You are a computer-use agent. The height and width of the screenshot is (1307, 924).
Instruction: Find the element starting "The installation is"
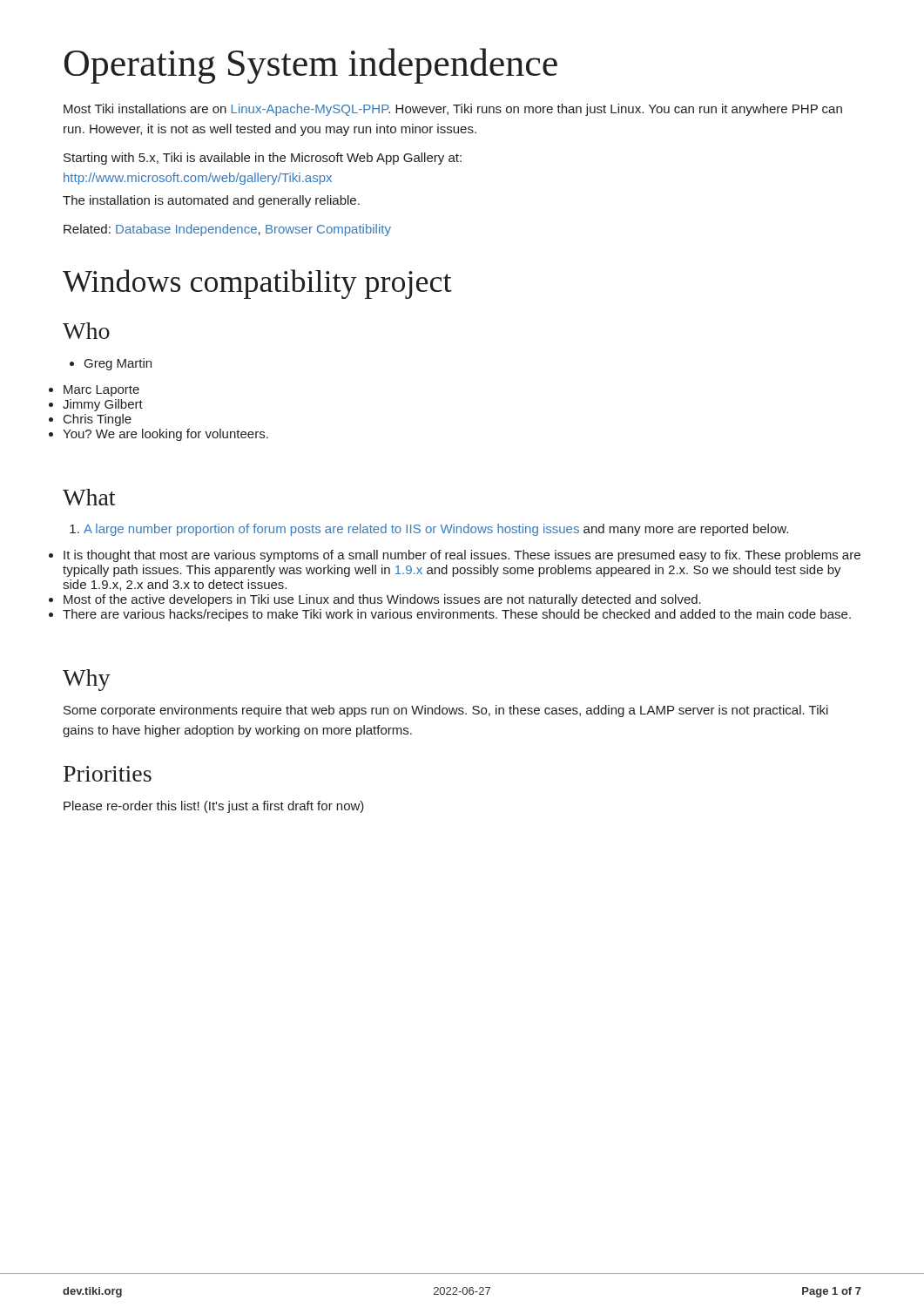click(x=212, y=200)
